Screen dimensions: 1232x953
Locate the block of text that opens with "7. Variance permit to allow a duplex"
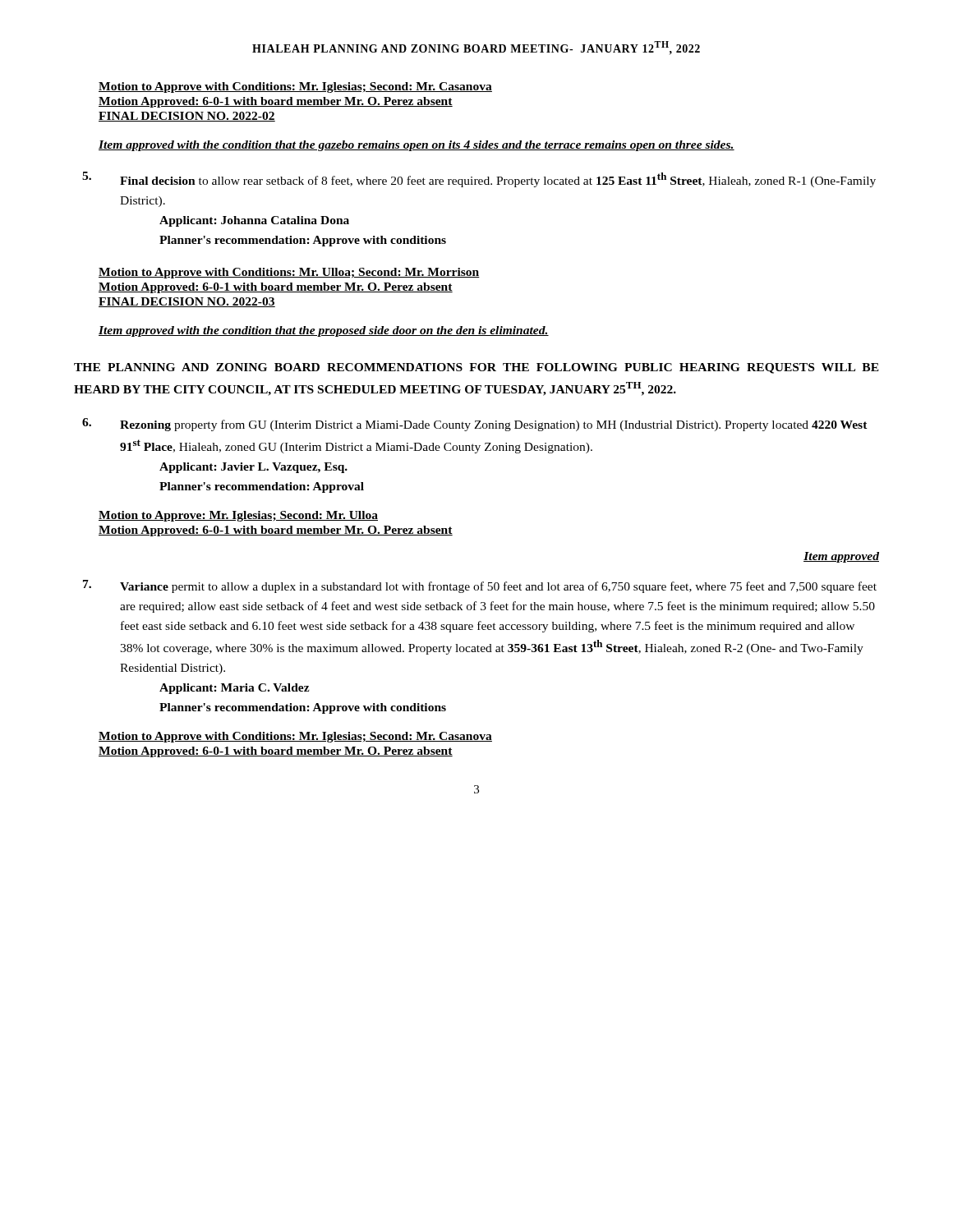476,647
